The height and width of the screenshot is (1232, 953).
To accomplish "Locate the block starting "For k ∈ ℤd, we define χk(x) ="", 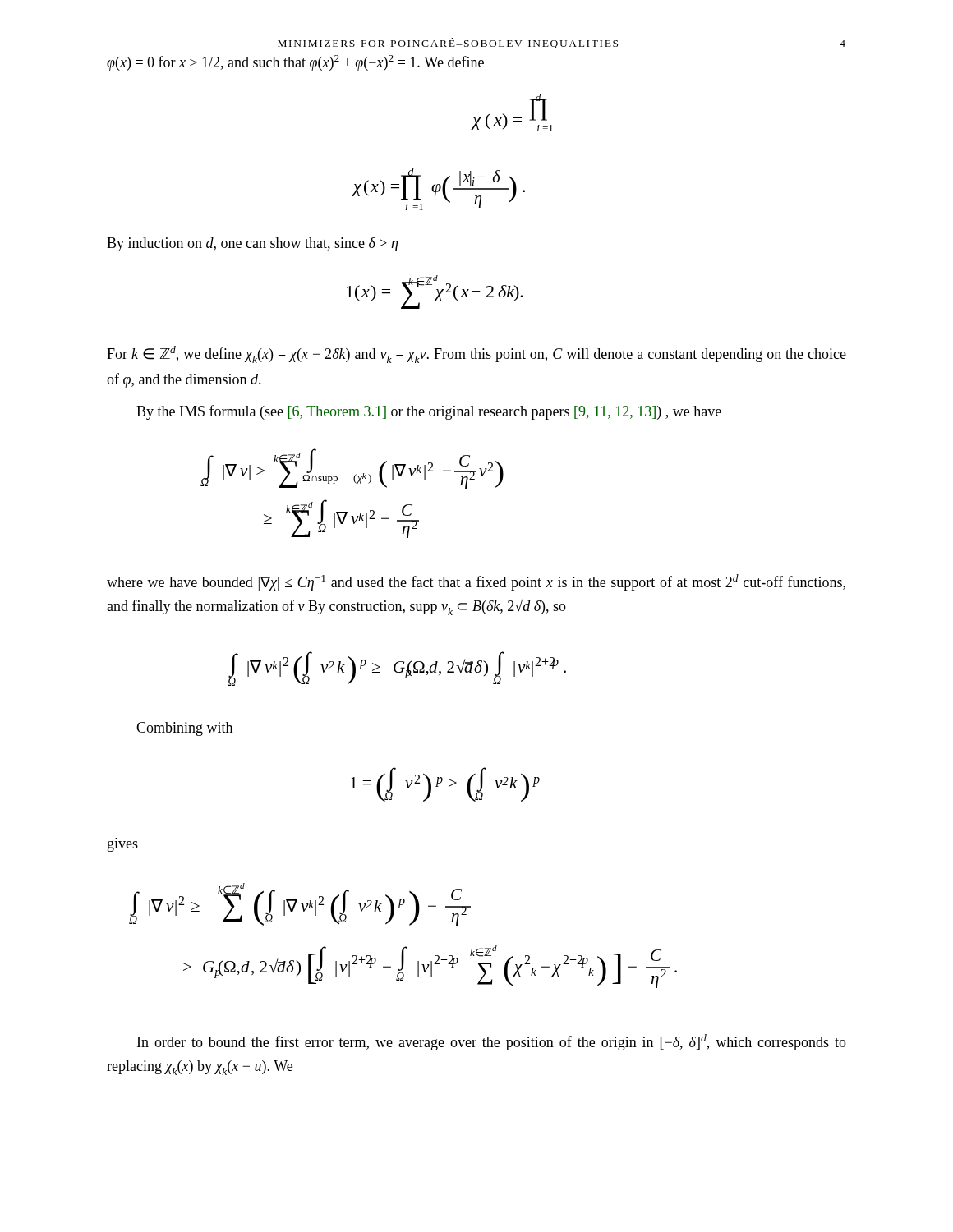I will [x=476, y=366].
